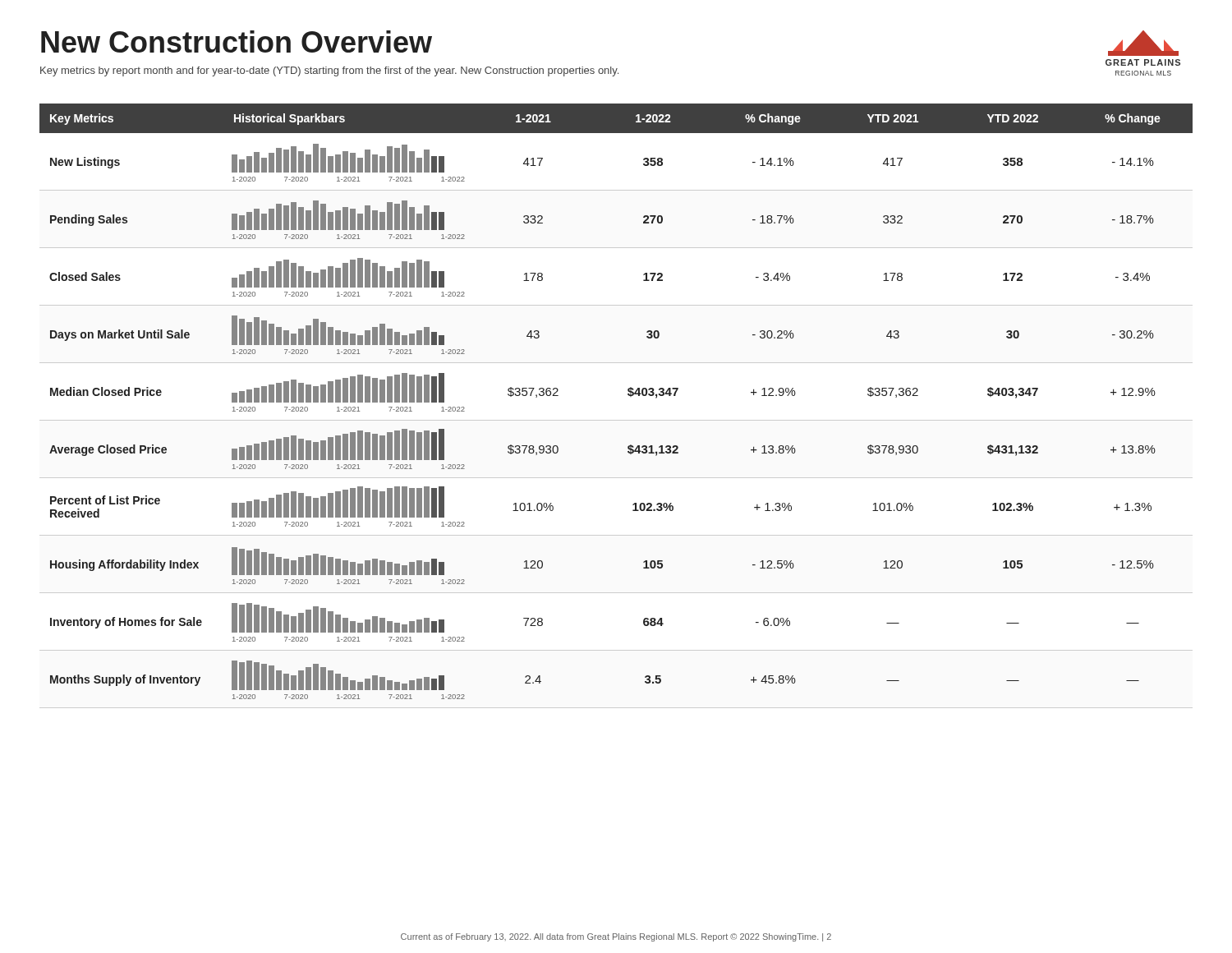
Task: Locate the block of text that opens with "Key metrics by"
Action: tap(329, 70)
